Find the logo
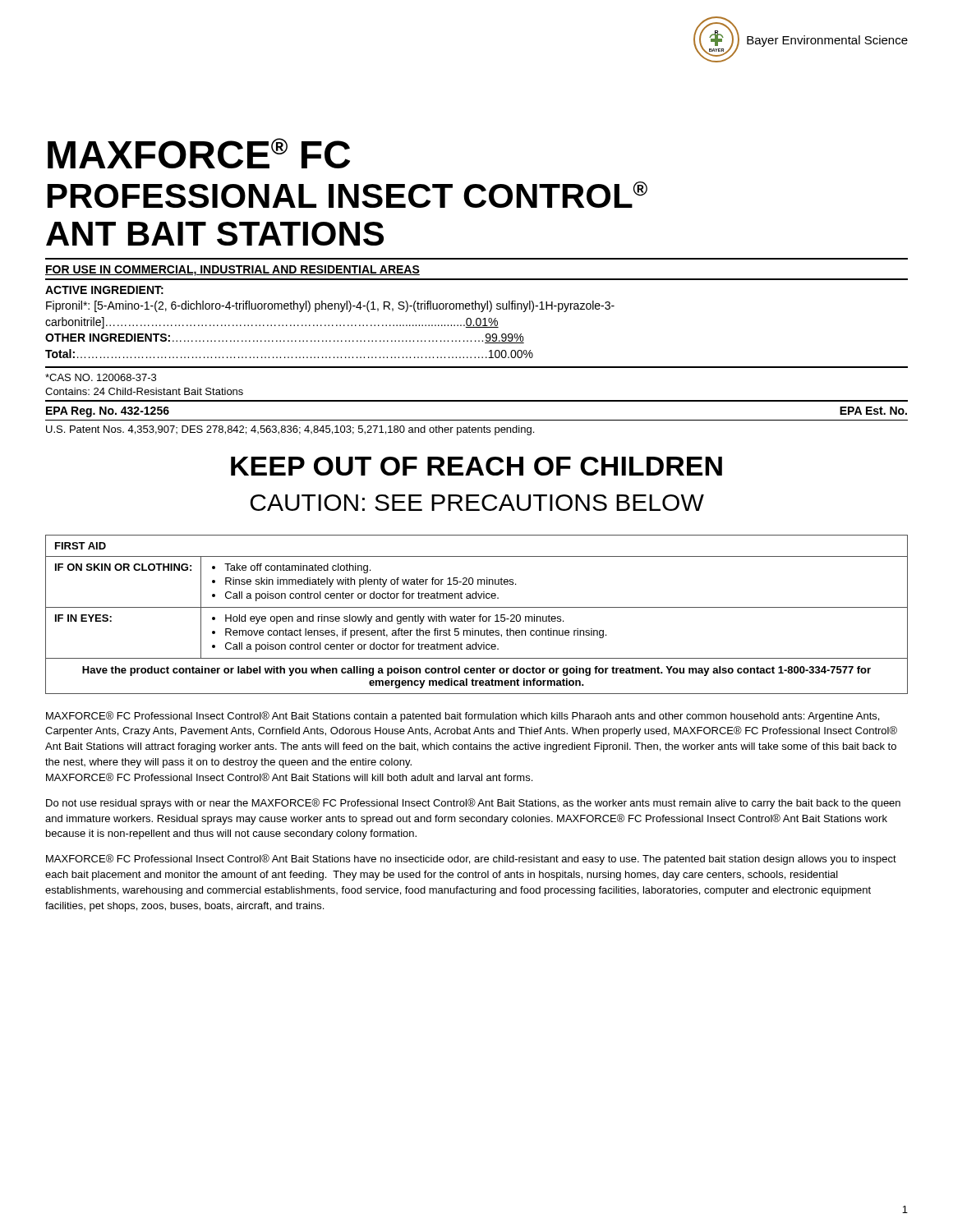 [801, 39]
